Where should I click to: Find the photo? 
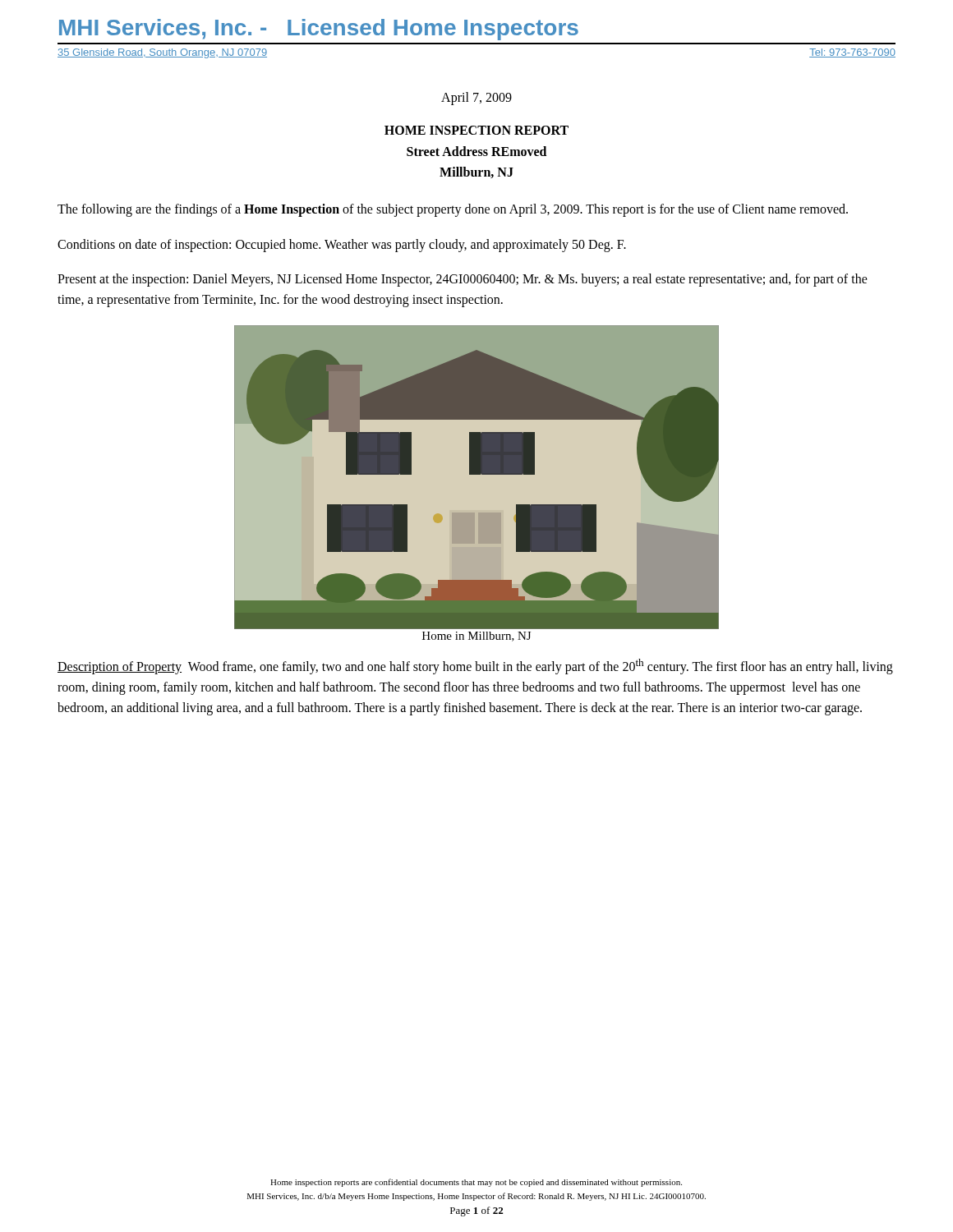[x=476, y=477]
